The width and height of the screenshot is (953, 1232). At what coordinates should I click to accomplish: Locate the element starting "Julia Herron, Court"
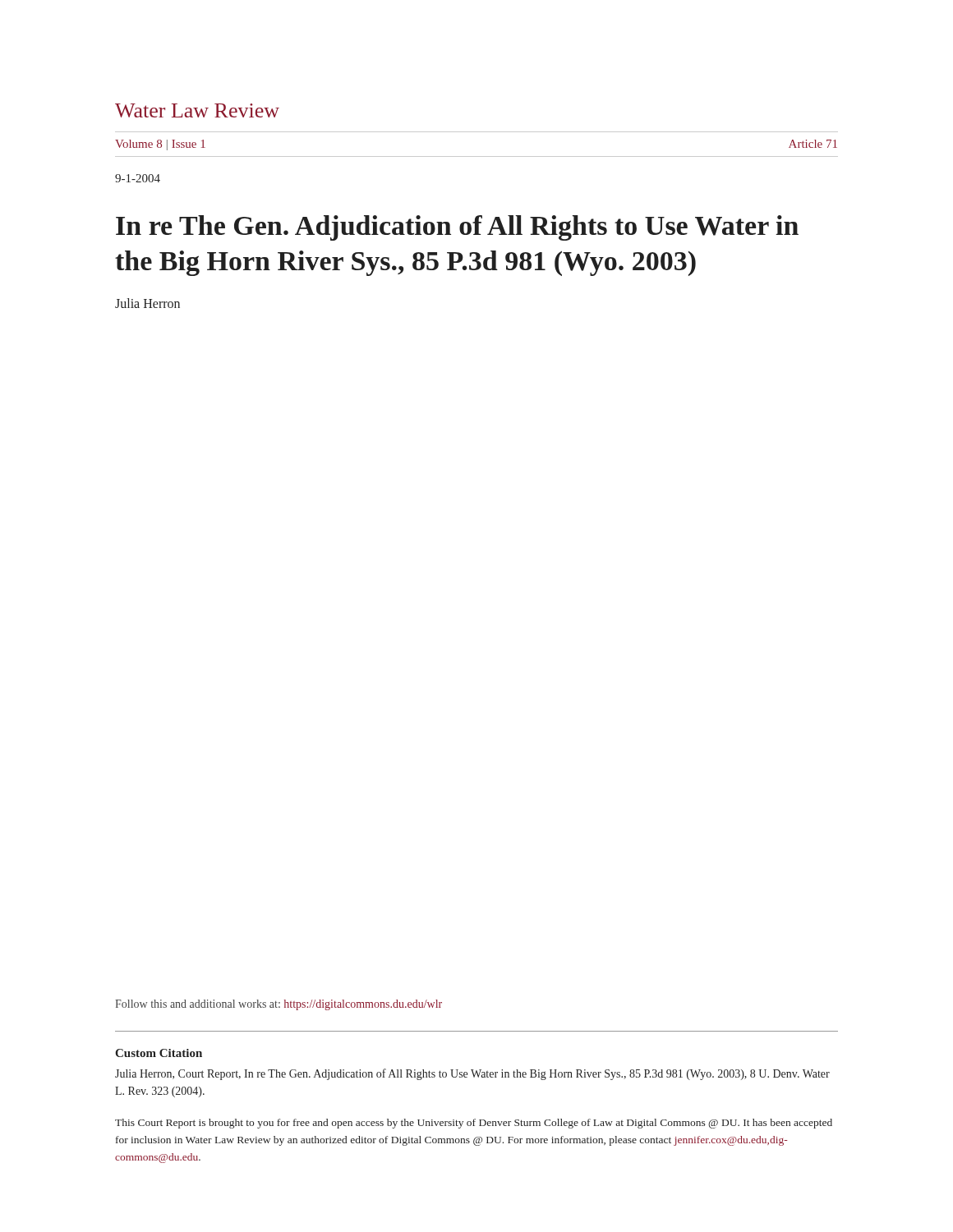pyautogui.click(x=476, y=1083)
